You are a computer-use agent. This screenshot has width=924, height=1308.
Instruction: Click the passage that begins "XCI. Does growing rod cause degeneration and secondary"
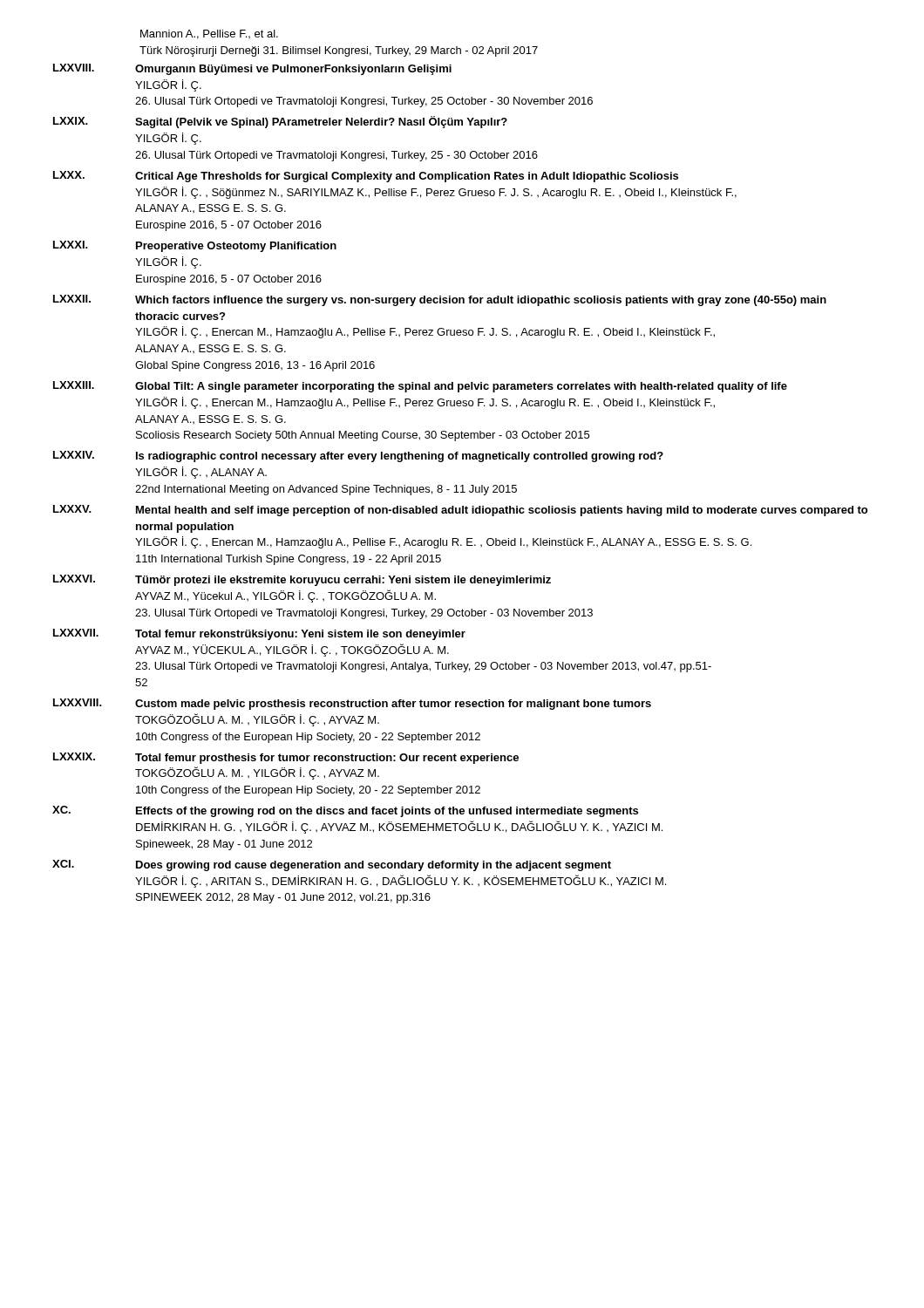pos(462,882)
